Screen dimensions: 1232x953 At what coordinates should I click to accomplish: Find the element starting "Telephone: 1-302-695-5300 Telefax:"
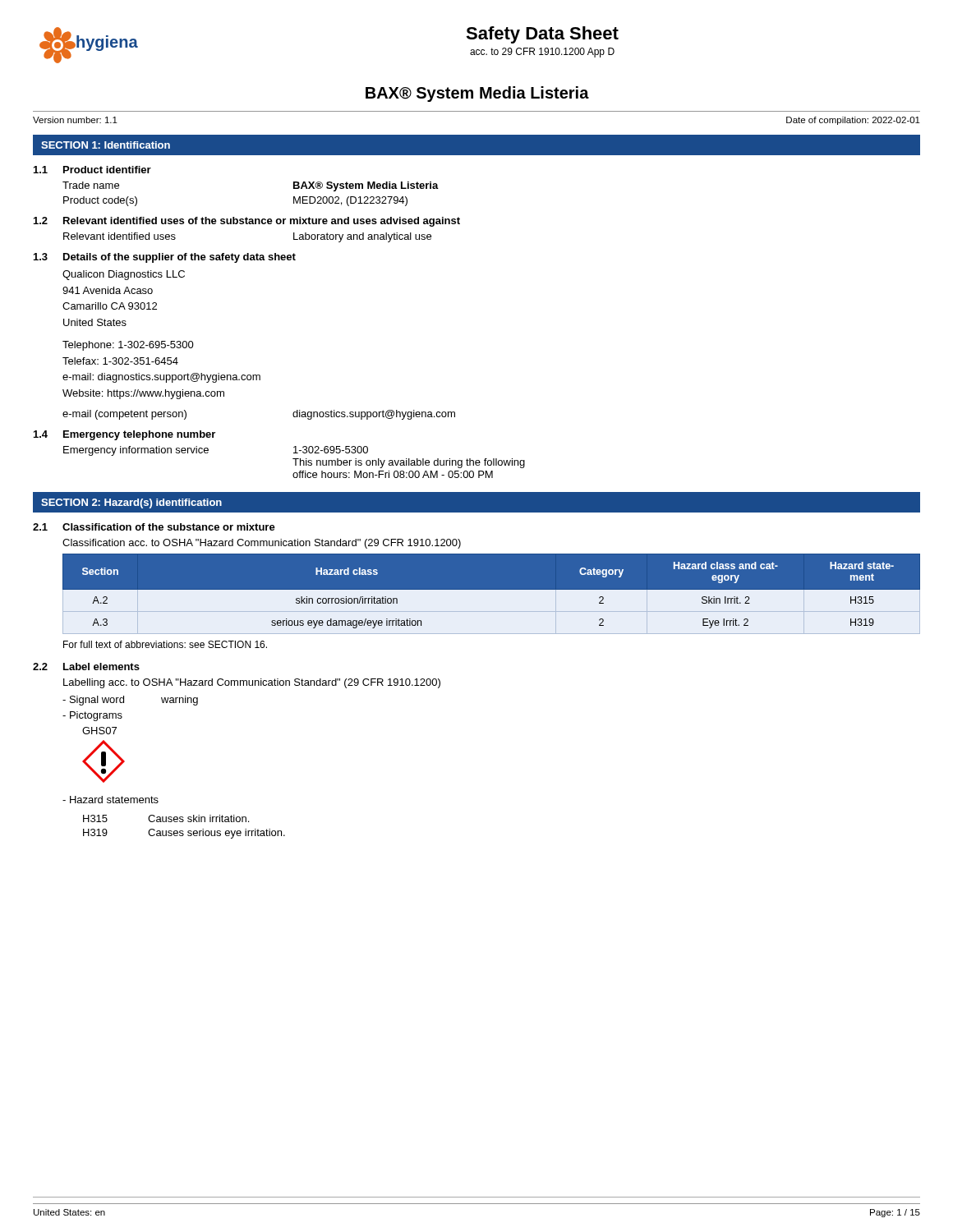coord(162,369)
